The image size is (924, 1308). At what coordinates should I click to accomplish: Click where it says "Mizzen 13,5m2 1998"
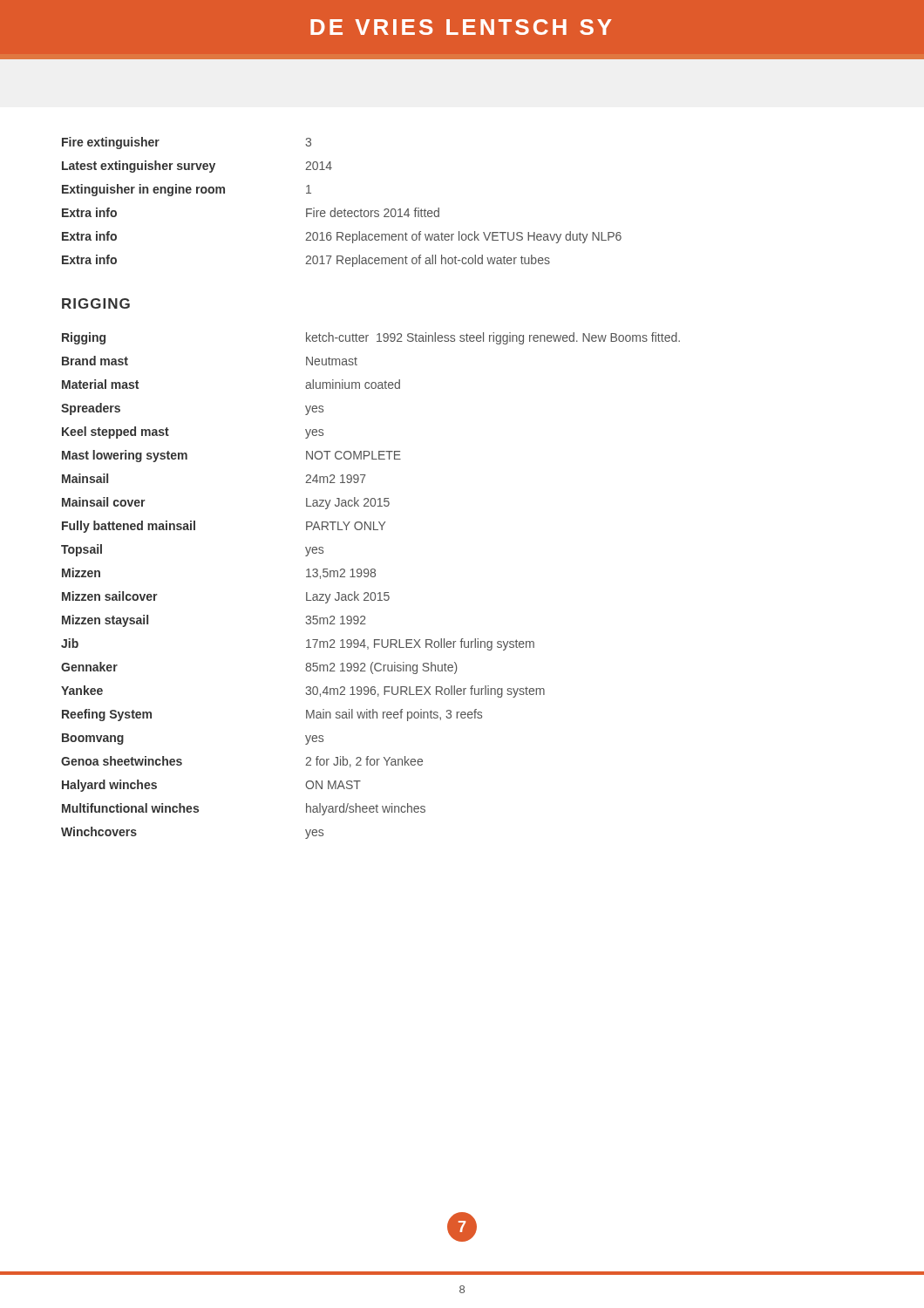(83, 573)
